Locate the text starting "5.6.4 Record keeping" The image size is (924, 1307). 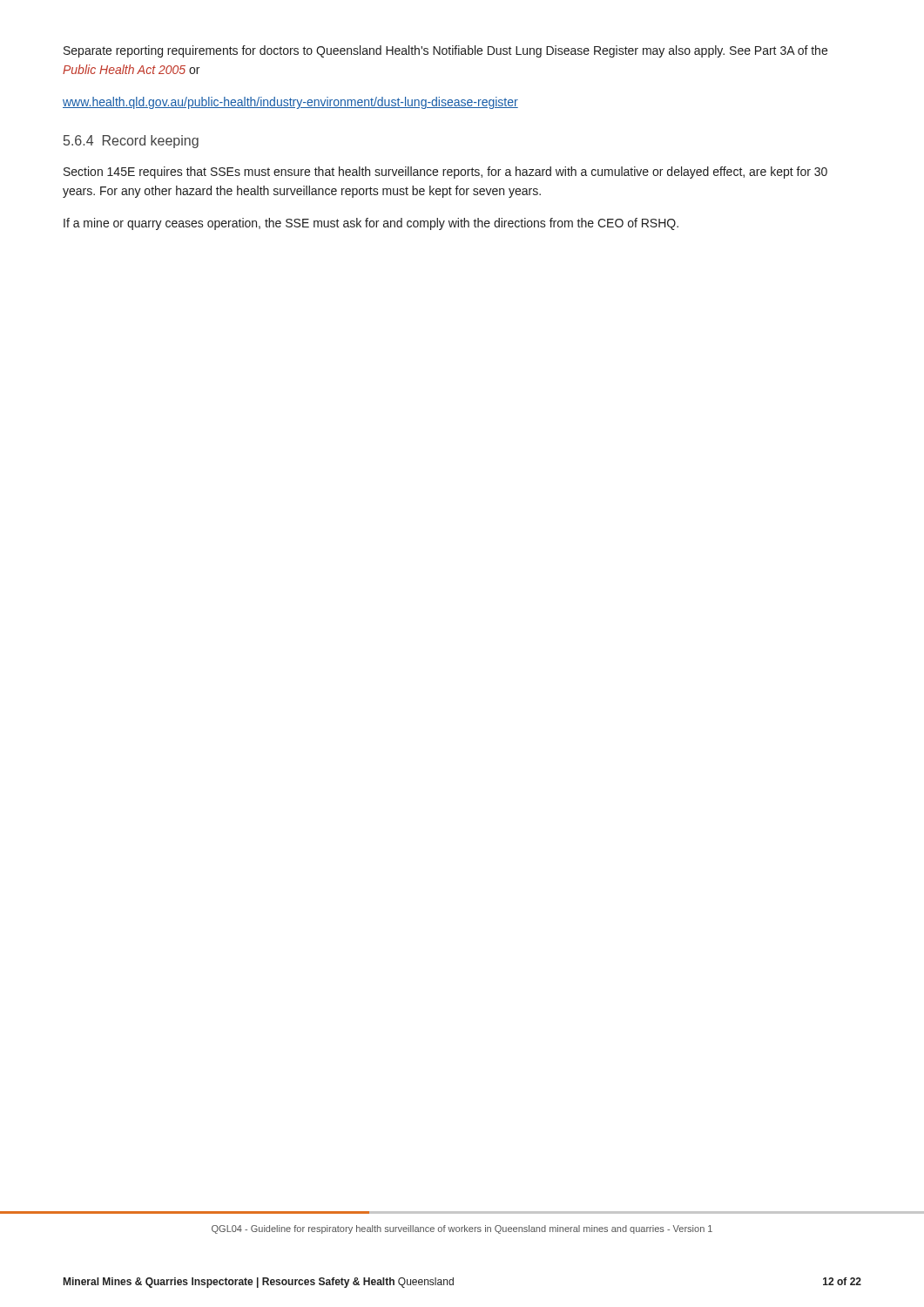coord(131,141)
